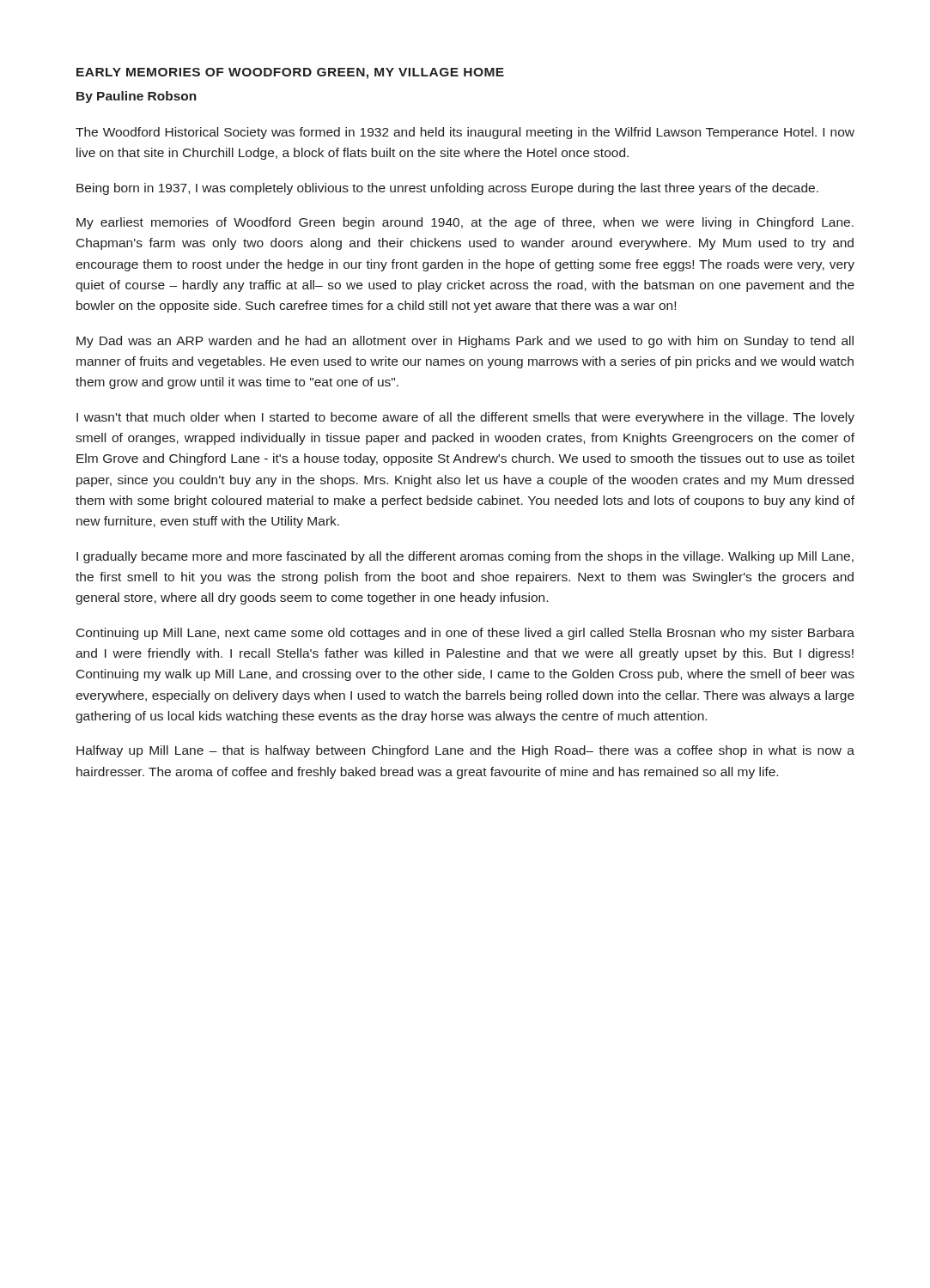Select the text block that reads "My Dad was an"
Screen dimensions: 1288x930
(x=465, y=361)
